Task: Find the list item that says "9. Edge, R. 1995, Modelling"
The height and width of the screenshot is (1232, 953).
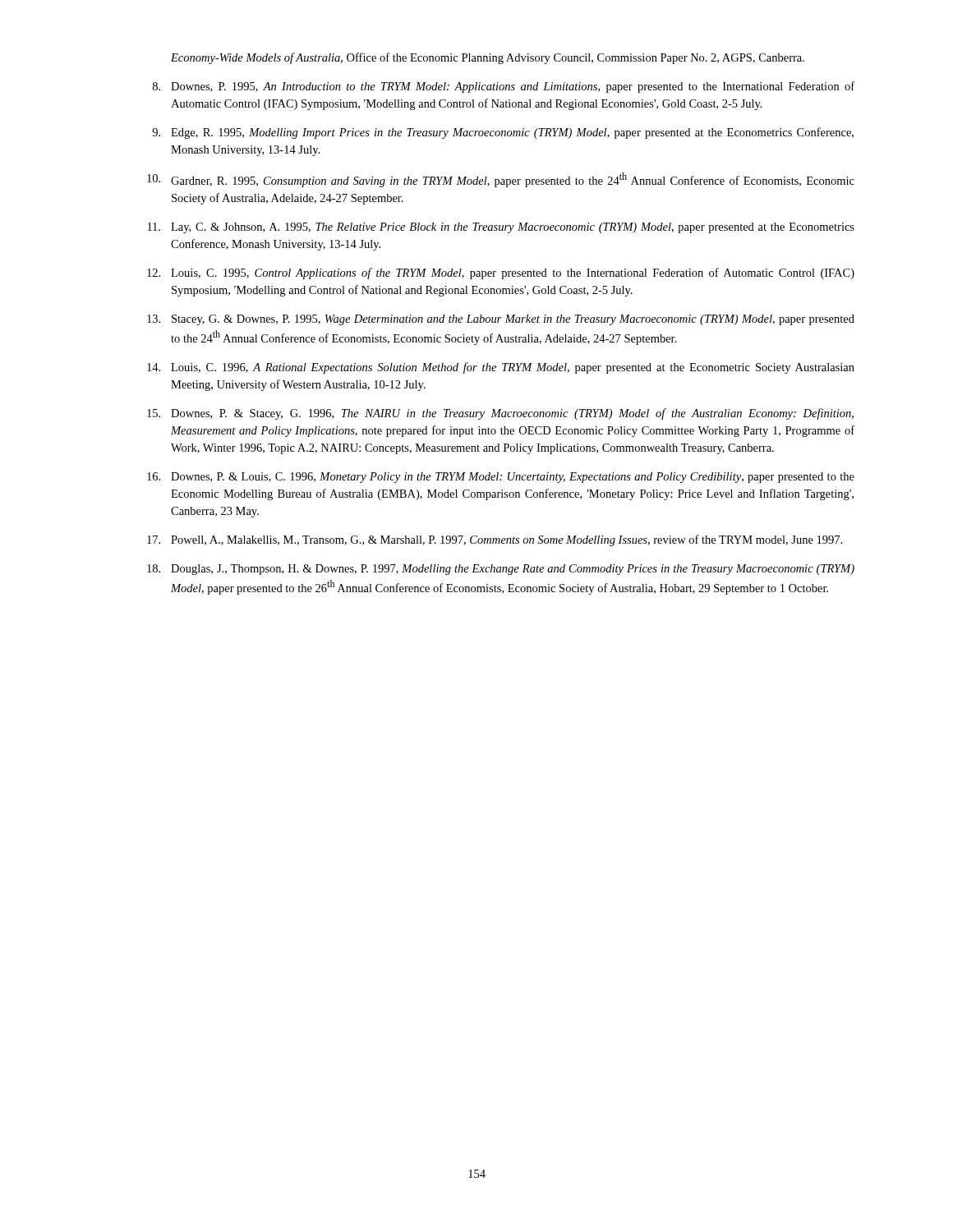Action: click(x=493, y=141)
